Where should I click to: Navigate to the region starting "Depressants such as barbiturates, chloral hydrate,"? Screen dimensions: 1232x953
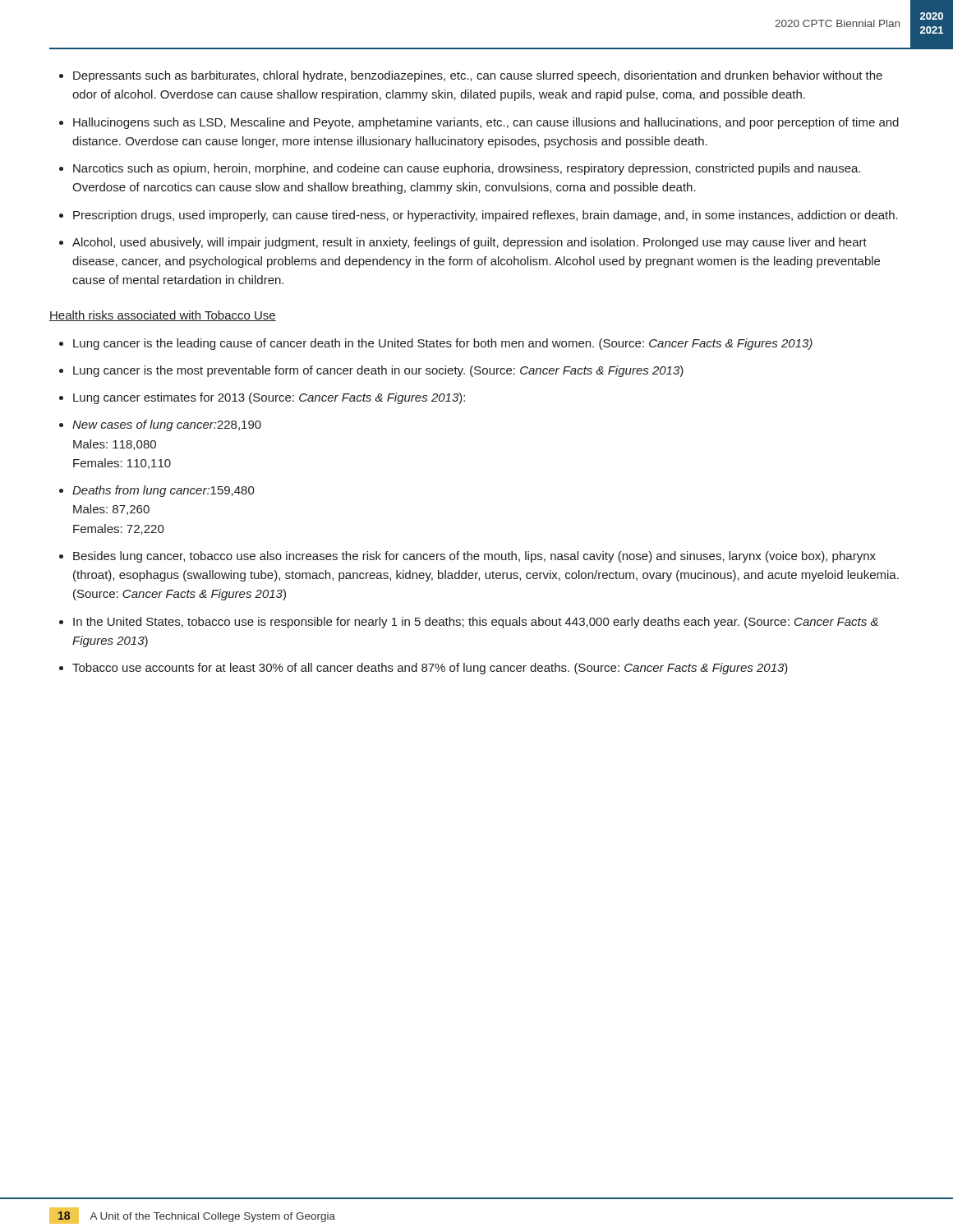tap(478, 85)
